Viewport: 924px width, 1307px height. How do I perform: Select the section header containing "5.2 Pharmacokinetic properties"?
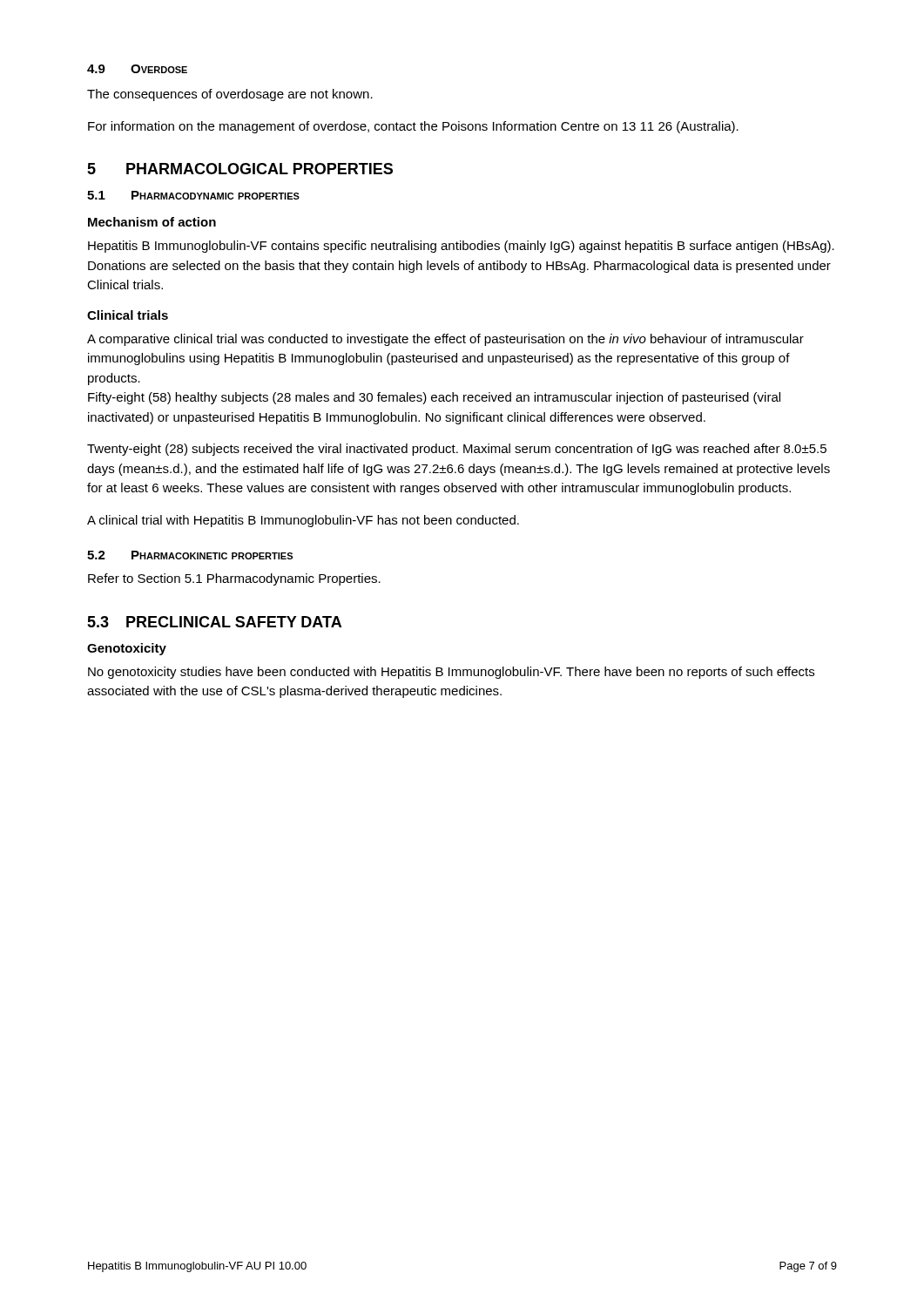[x=190, y=555]
